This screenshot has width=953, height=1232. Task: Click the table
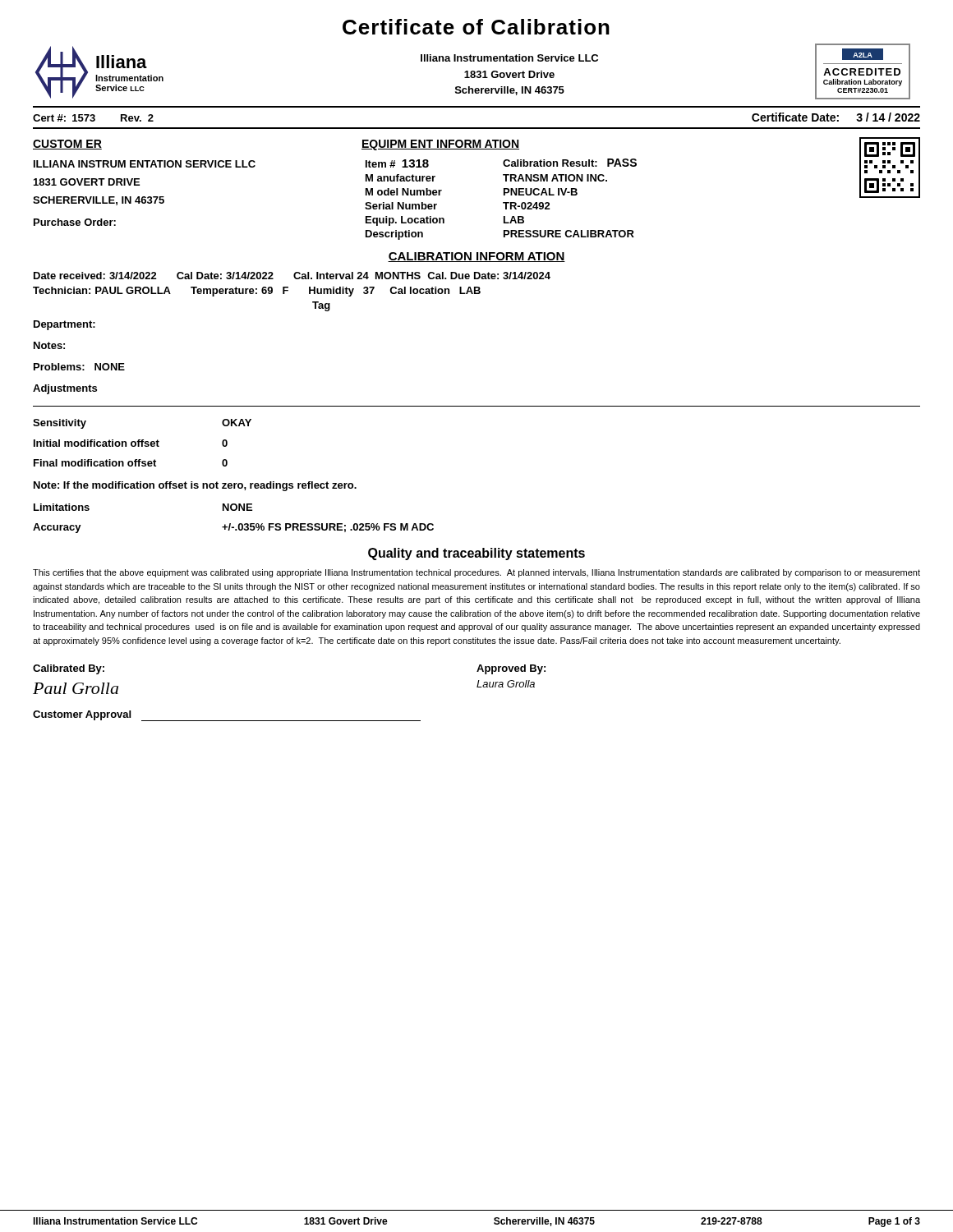[501, 198]
